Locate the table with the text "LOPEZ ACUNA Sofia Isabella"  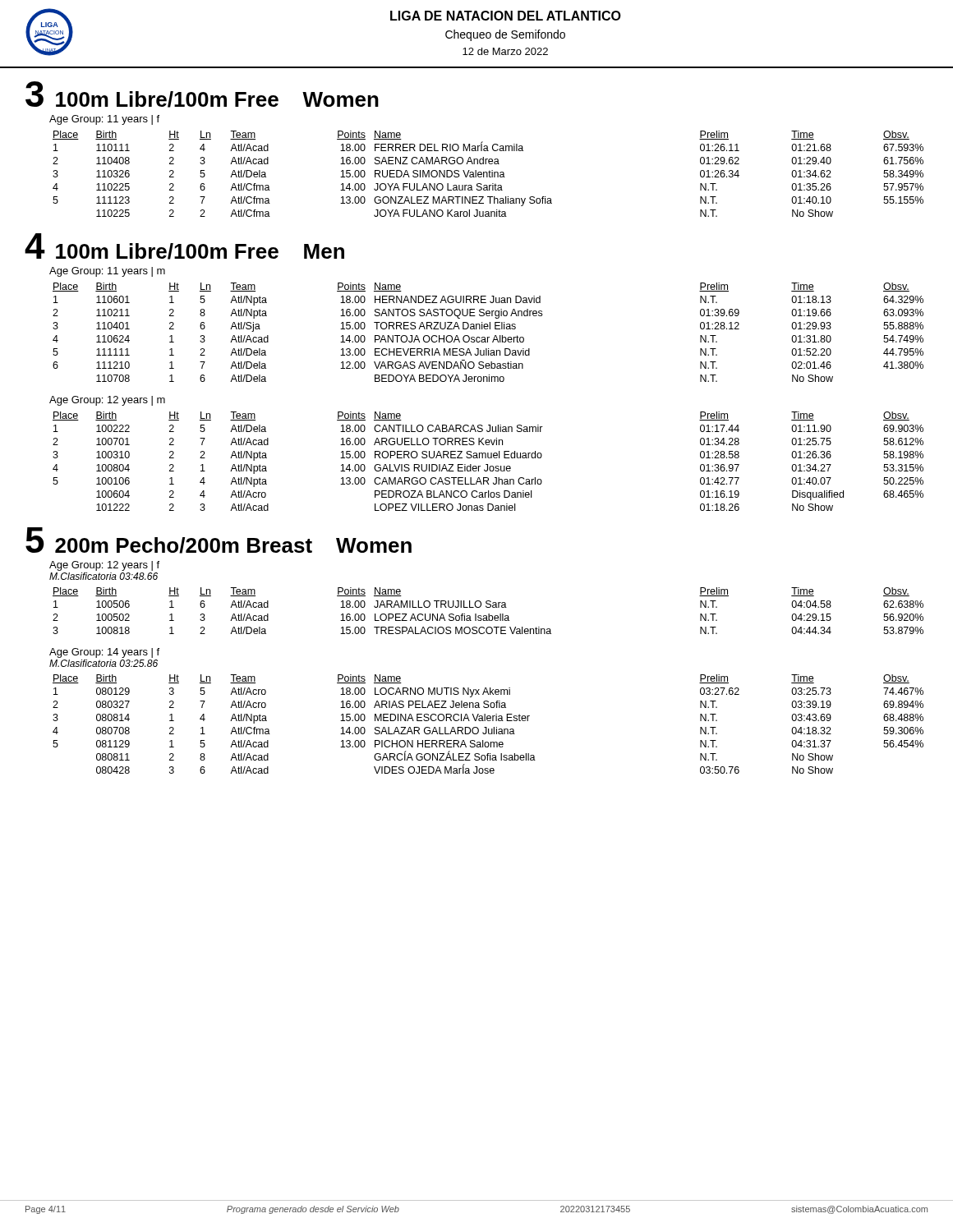(x=489, y=611)
